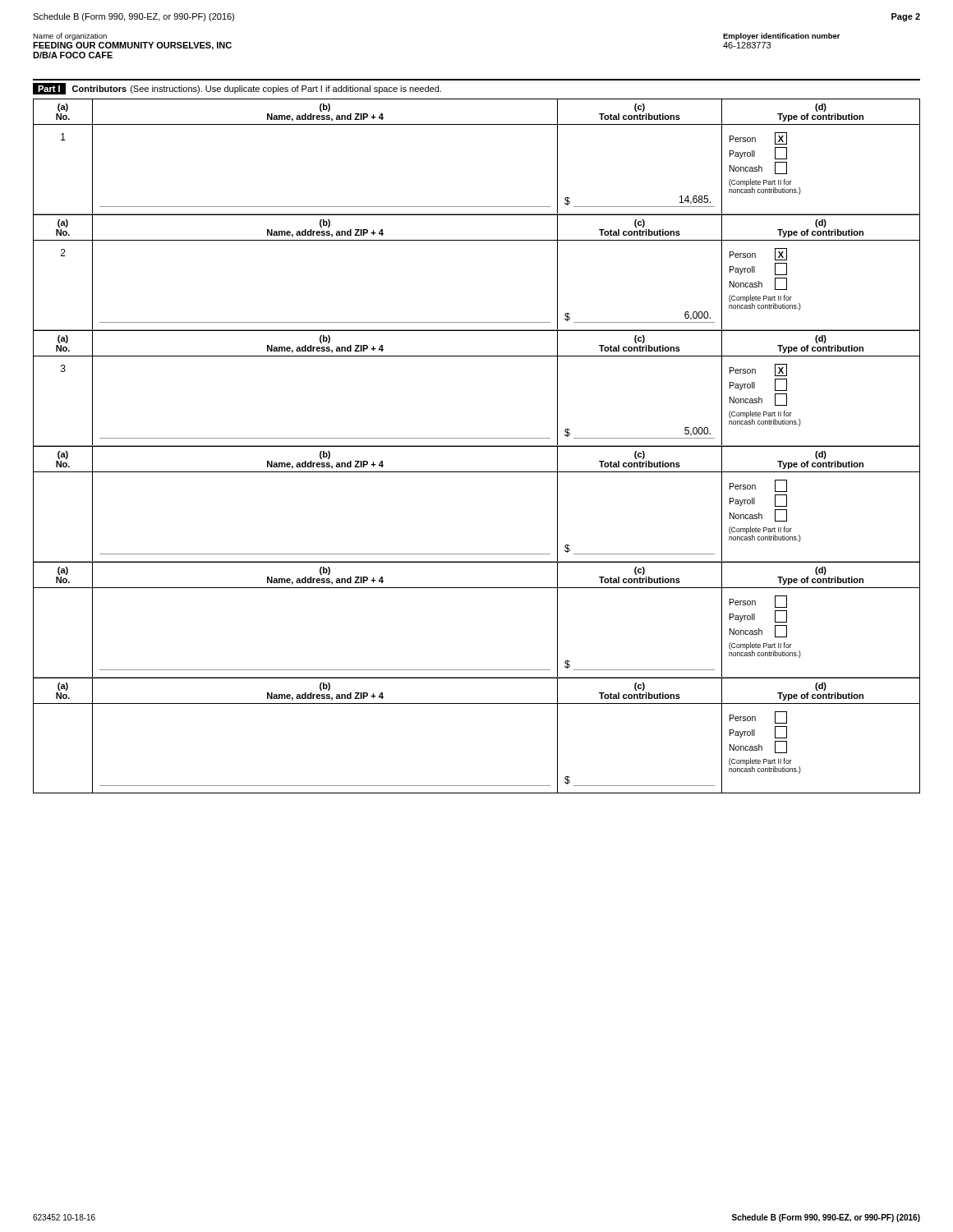Click on the text that says "Employer identification number 46-1283773"
This screenshot has height=1232, width=953.
[822, 41]
